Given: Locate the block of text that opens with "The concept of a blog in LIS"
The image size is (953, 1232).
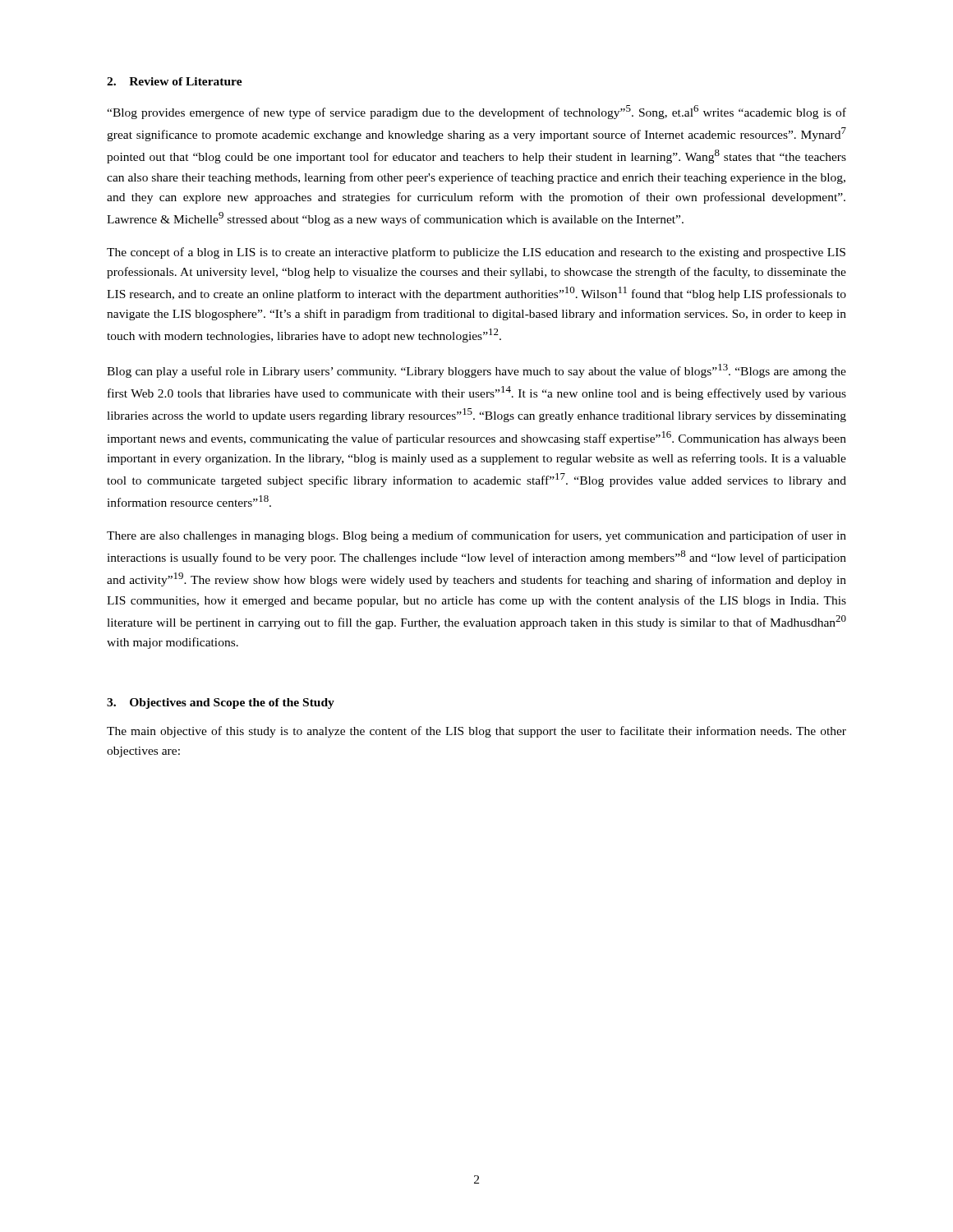Looking at the screenshot, I should pyautogui.click(x=476, y=294).
